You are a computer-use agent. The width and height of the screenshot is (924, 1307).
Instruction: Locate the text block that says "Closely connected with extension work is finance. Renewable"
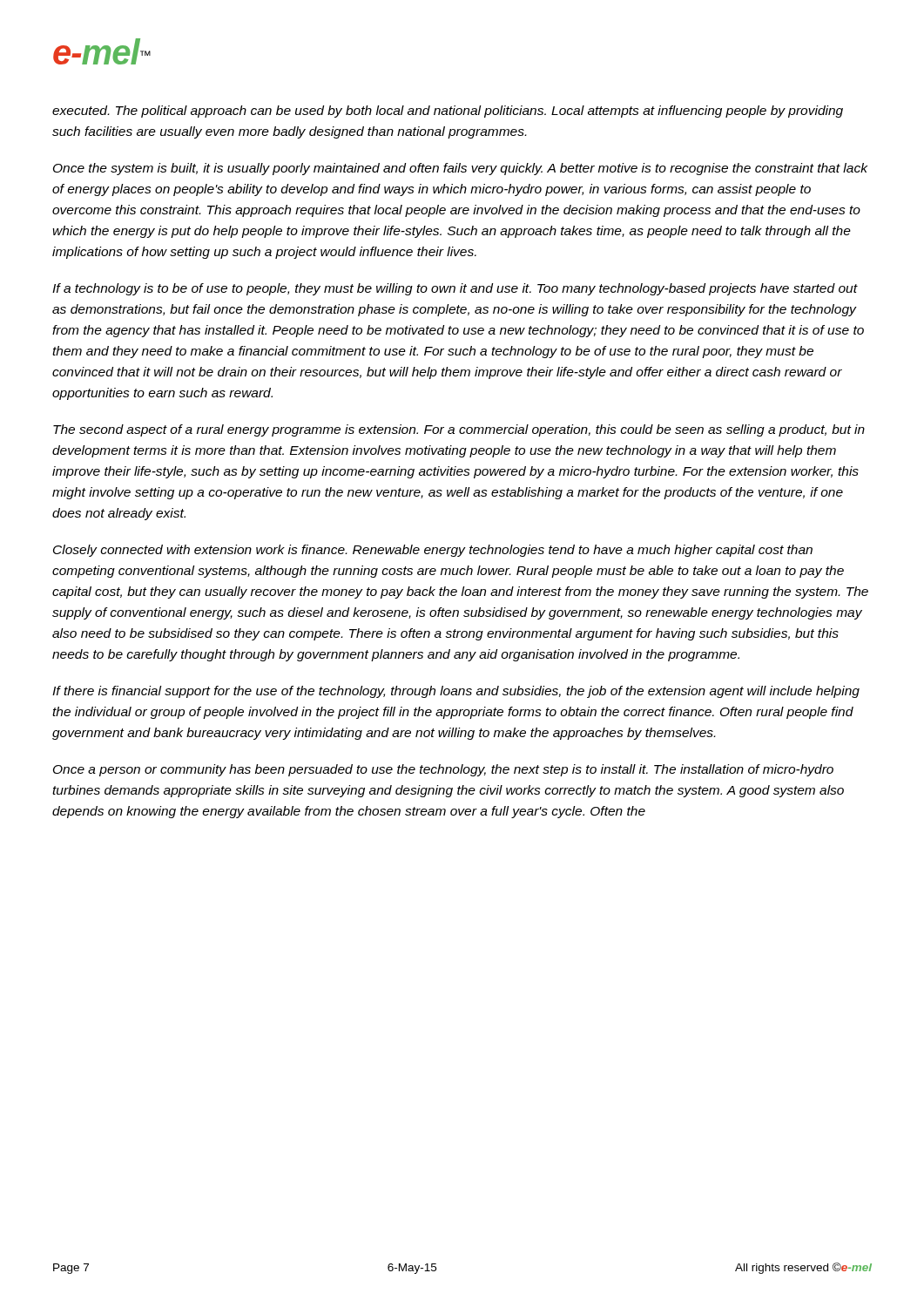point(460,602)
